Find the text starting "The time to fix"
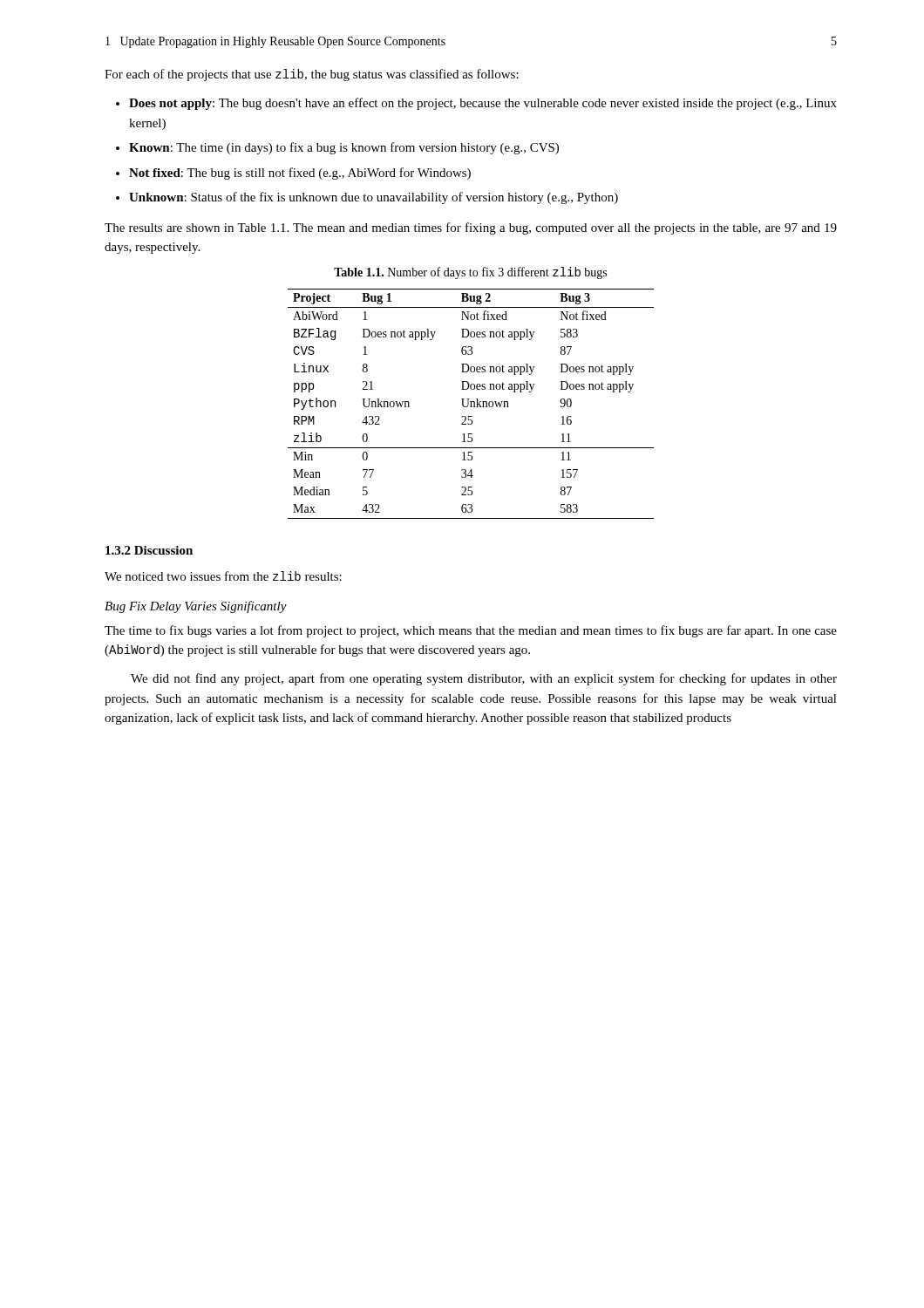The height and width of the screenshot is (1308, 924). 471,640
